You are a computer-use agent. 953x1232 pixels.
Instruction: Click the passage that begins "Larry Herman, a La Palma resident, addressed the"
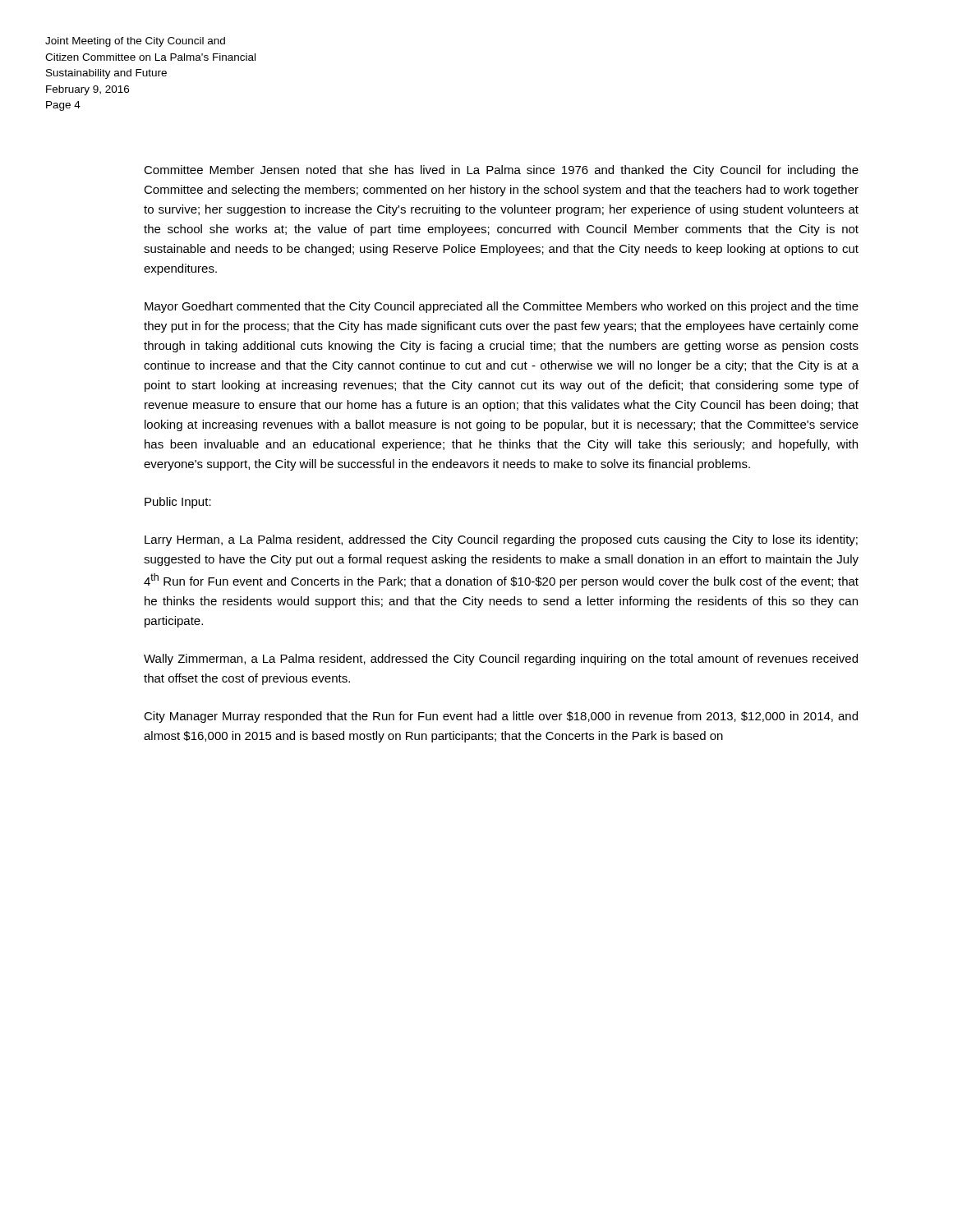[x=501, y=580]
